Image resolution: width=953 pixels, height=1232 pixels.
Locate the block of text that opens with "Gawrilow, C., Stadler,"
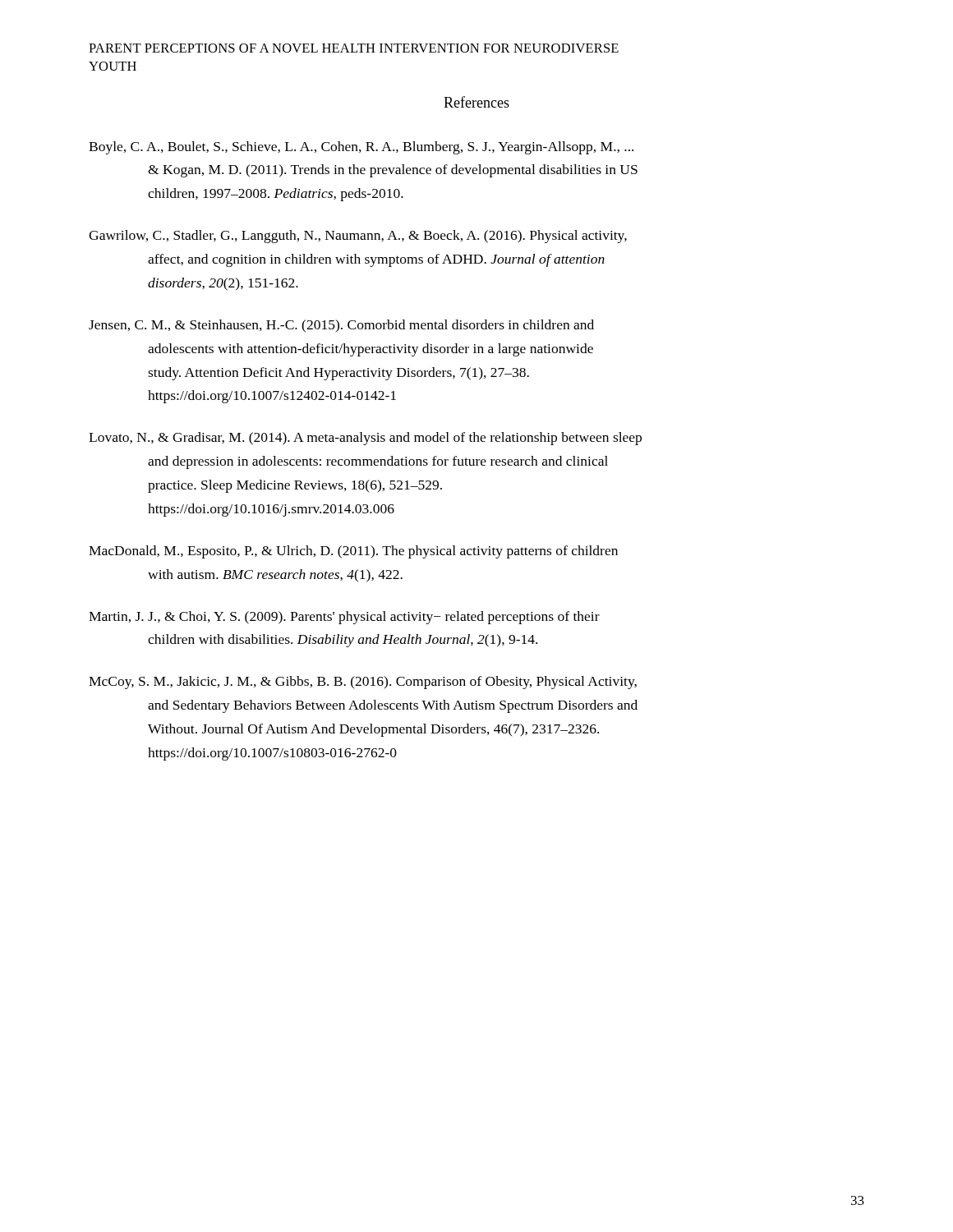coord(358,259)
